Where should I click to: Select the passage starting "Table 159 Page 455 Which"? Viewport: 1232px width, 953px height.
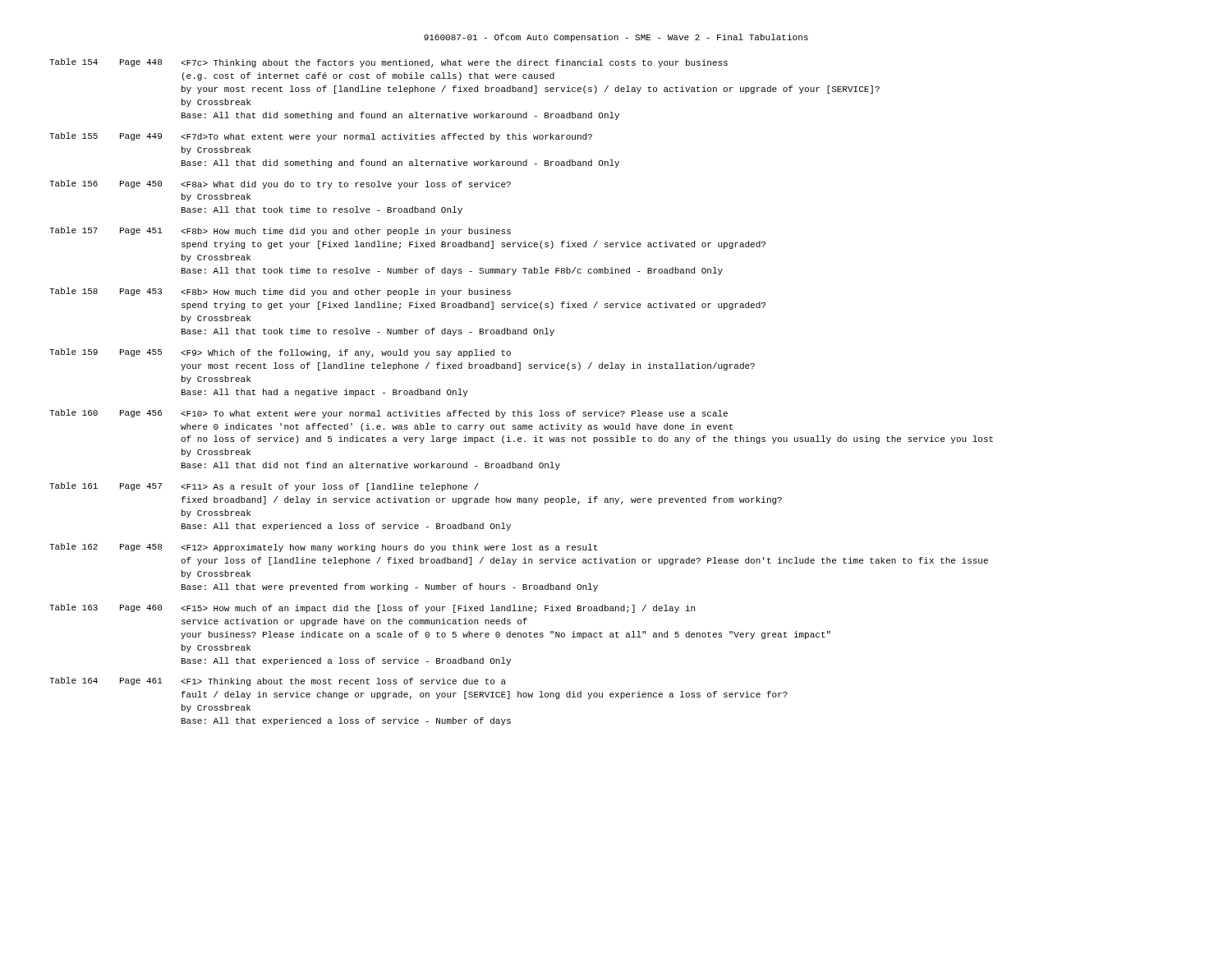coord(616,374)
